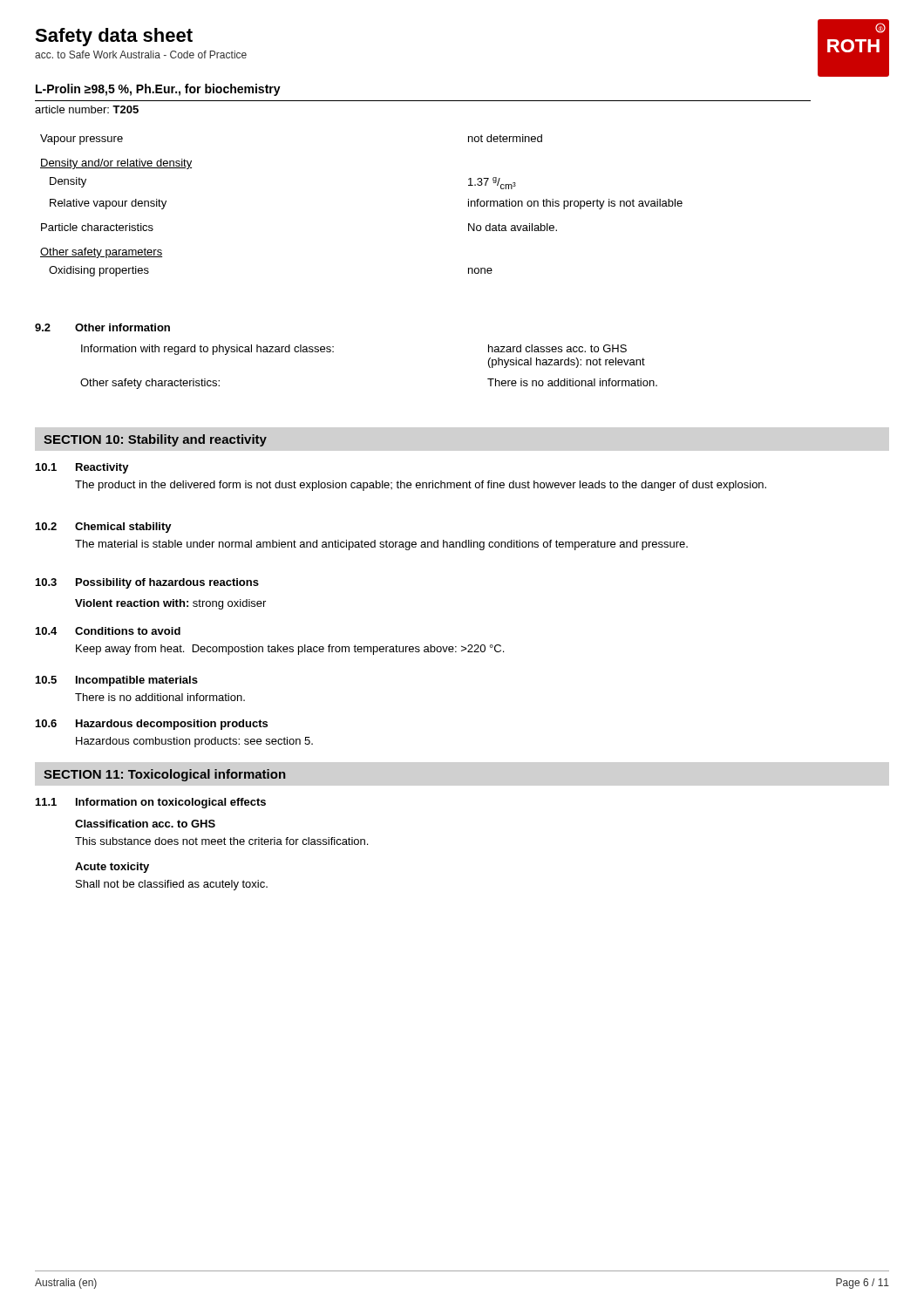This screenshot has width=924, height=1308.
Task: Find the passage starting "Possibility of hazardous reactions"
Action: click(x=167, y=582)
